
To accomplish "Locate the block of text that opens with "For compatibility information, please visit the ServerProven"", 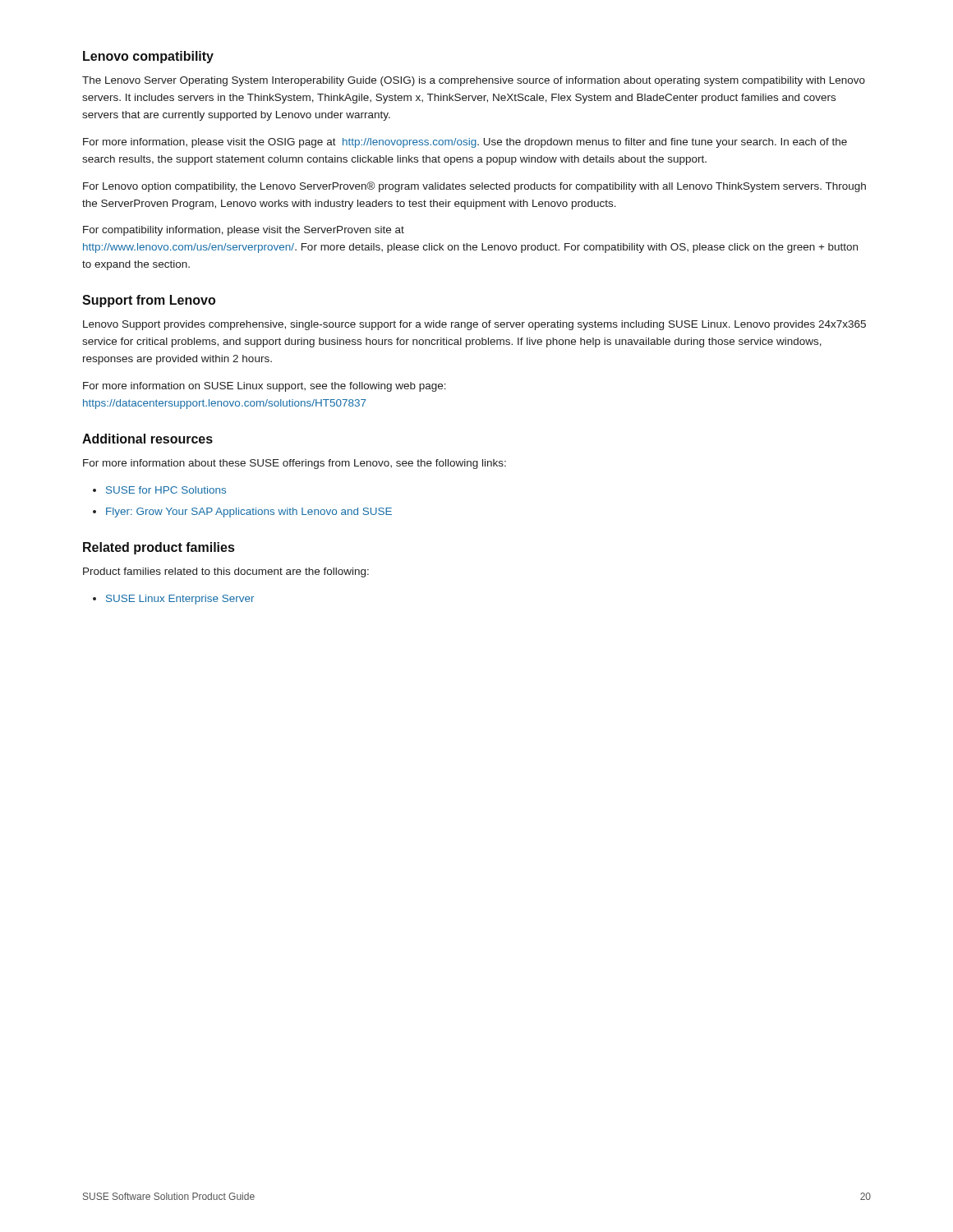I will click(x=470, y=247).
